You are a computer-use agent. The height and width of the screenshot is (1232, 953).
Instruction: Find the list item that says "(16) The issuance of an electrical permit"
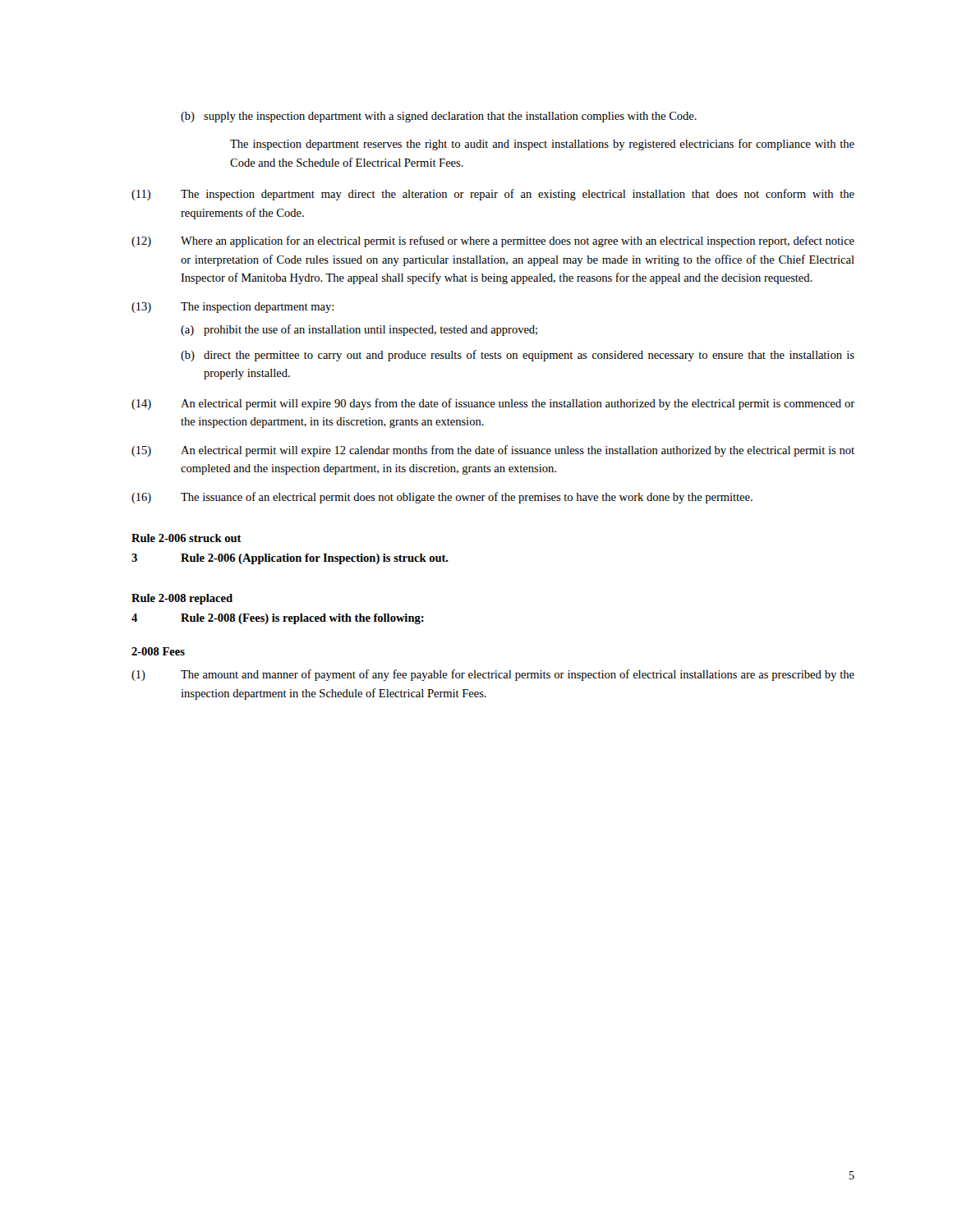click(493, 497)
